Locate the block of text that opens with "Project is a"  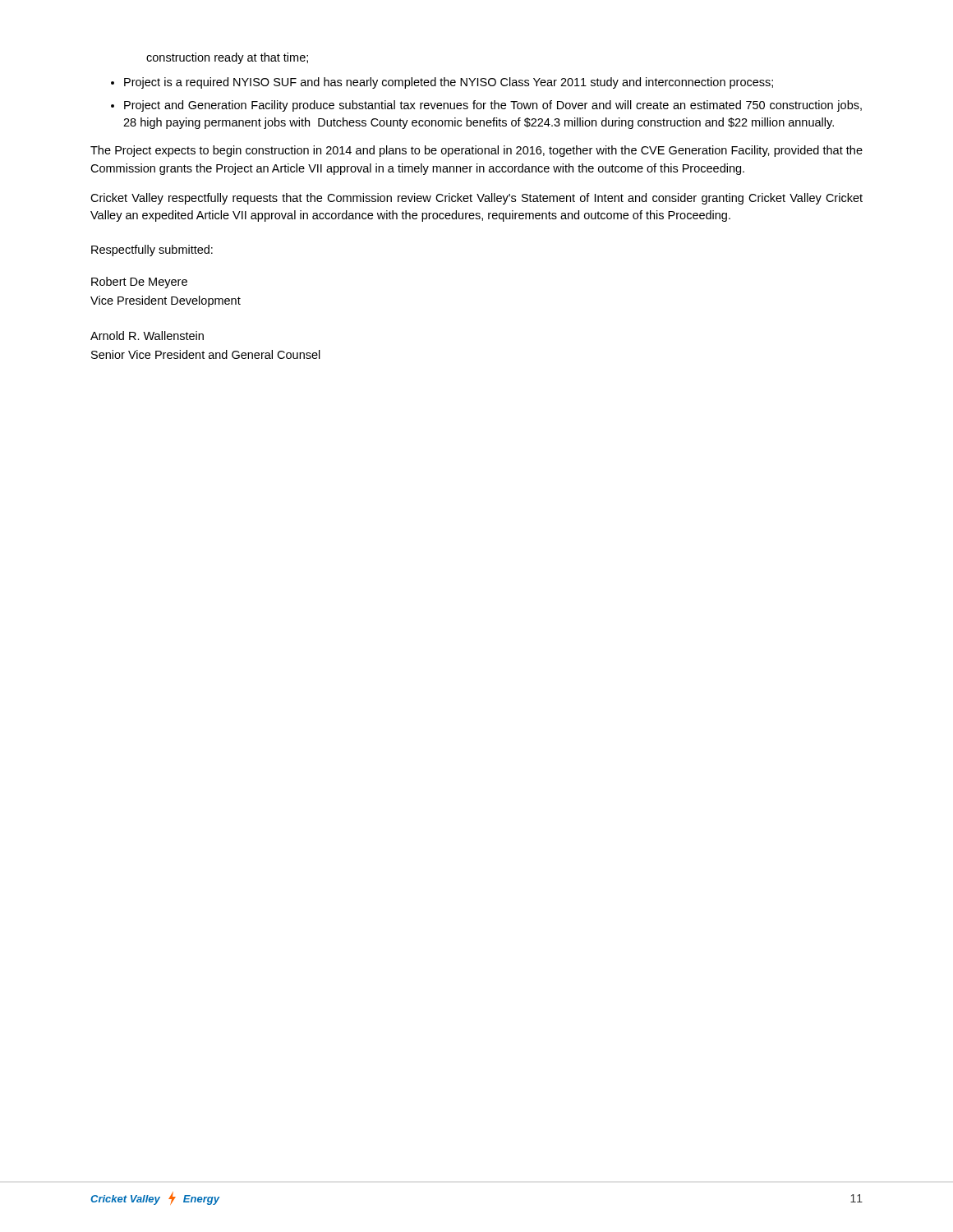tap(493, 83)
